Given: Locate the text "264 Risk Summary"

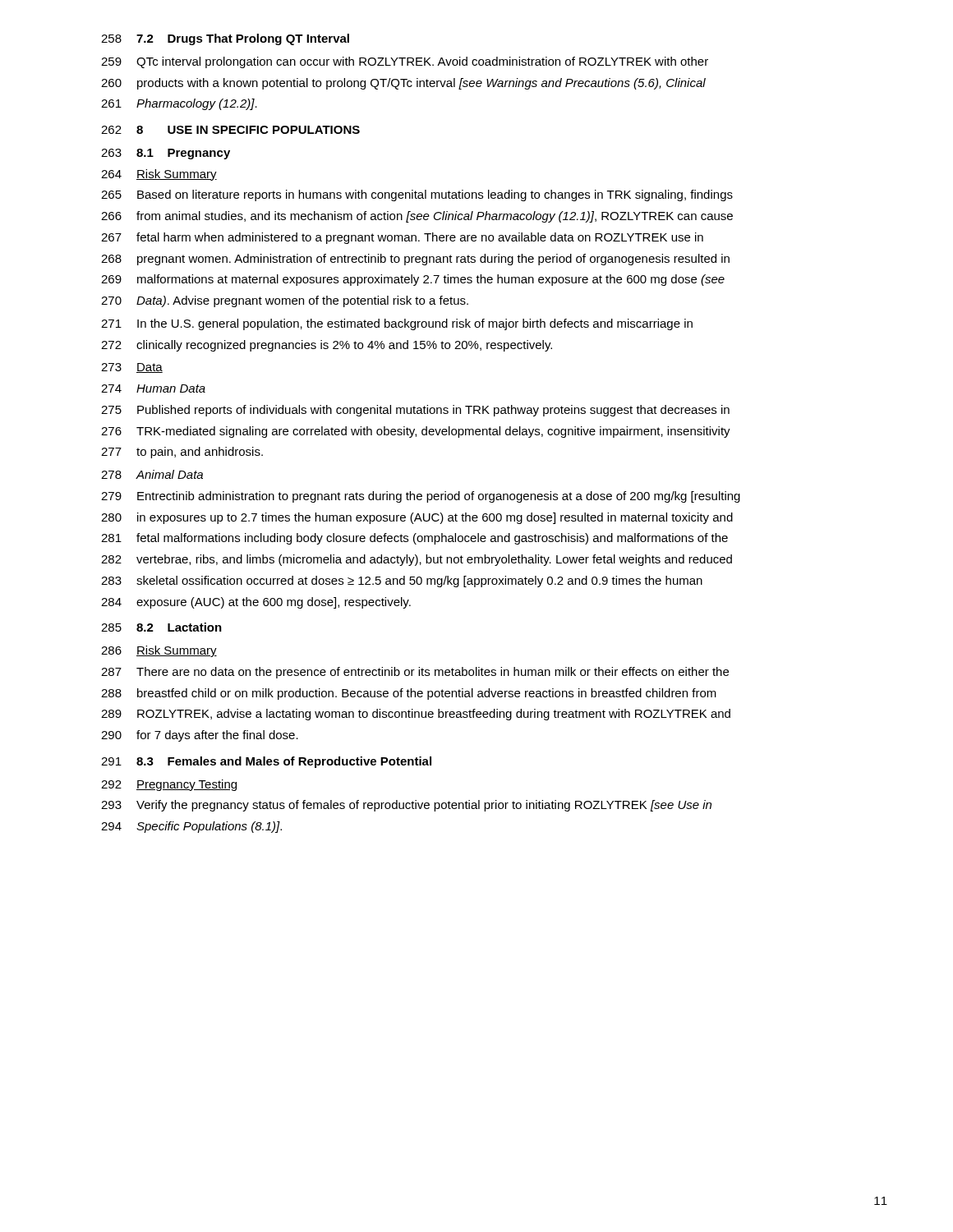Looking at the screenshot, I should tap(159, 175).
